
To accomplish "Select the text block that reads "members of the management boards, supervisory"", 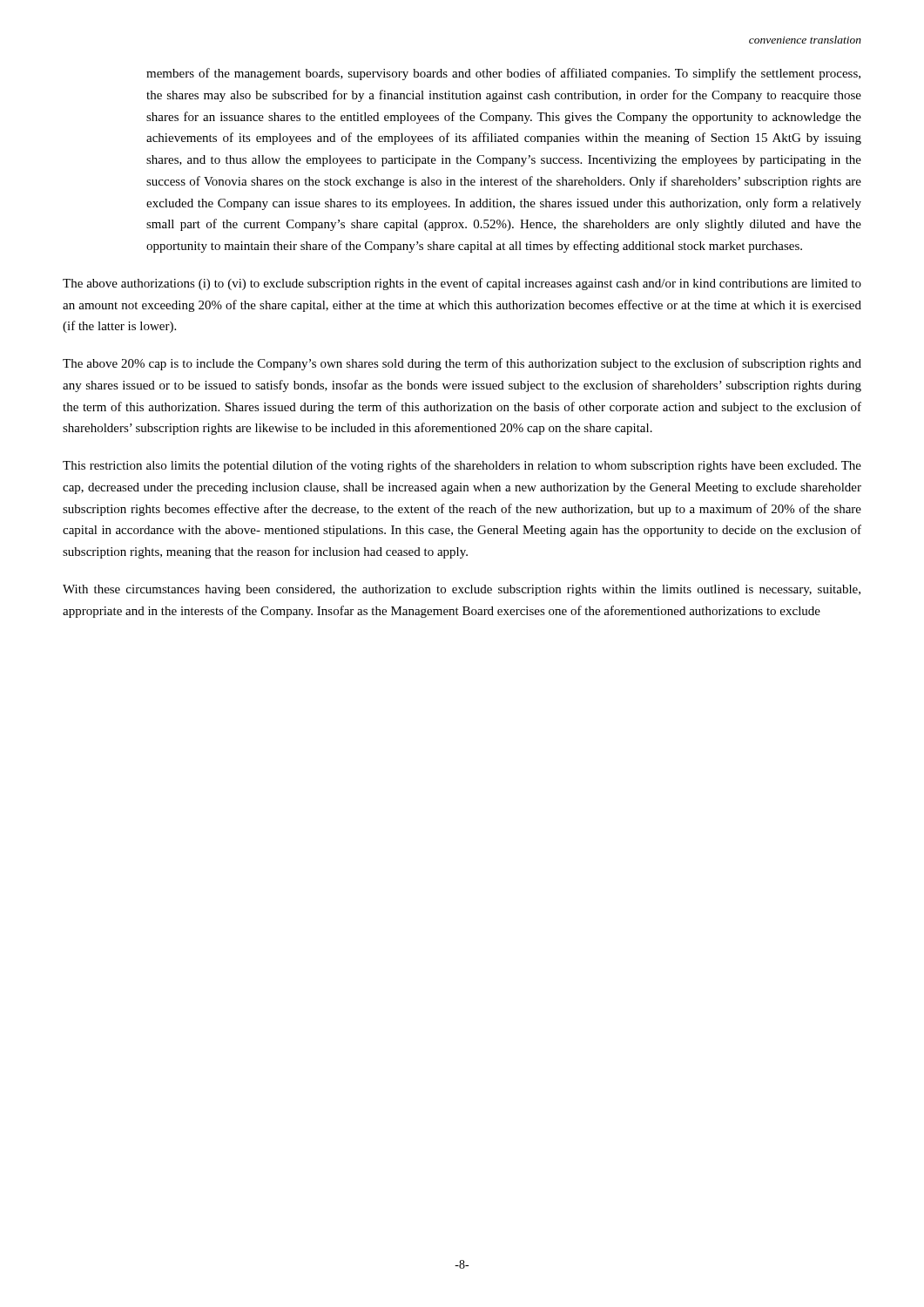I will [504, 159].
